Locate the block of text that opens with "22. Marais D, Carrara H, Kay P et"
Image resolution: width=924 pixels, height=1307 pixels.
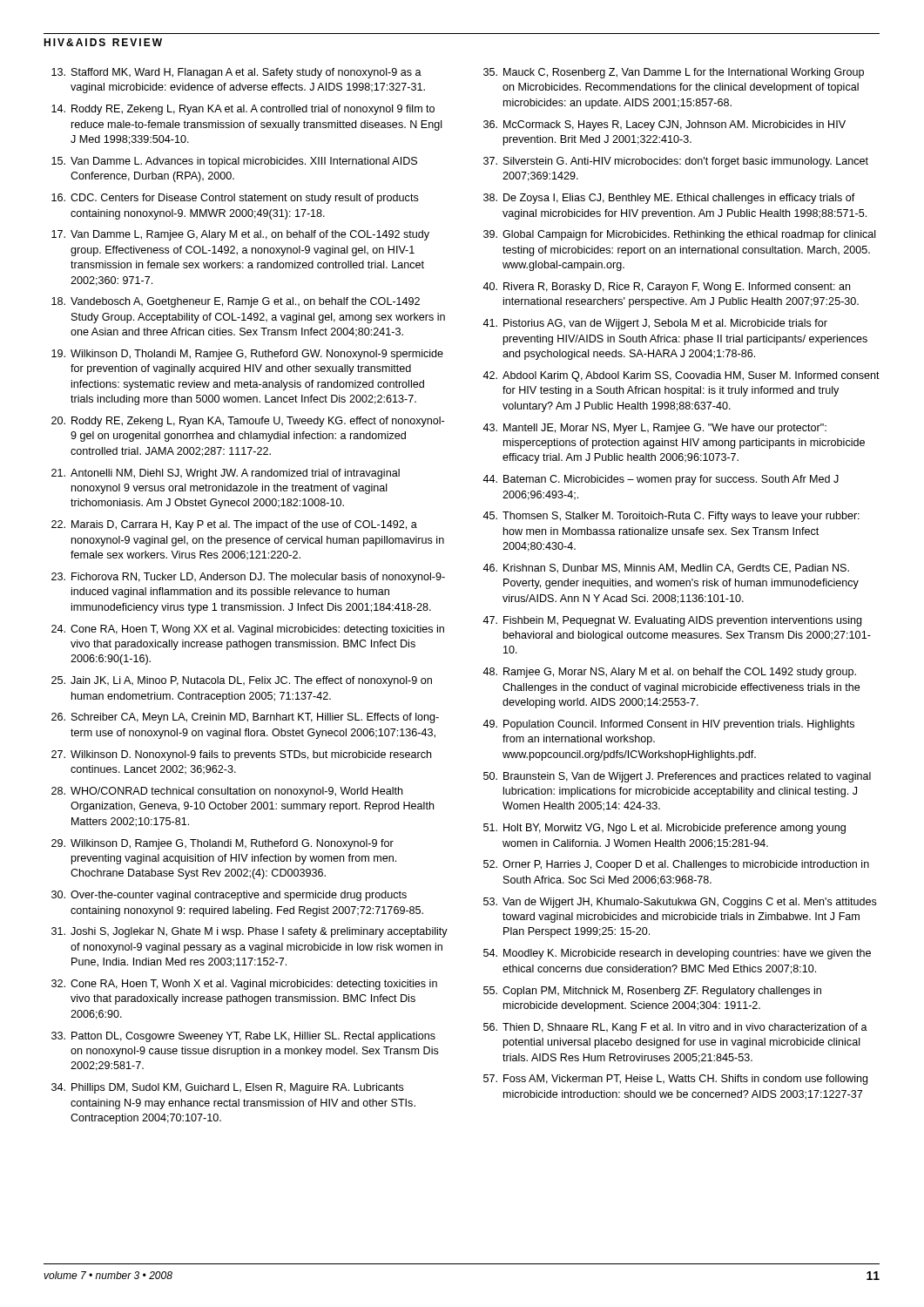246,541
